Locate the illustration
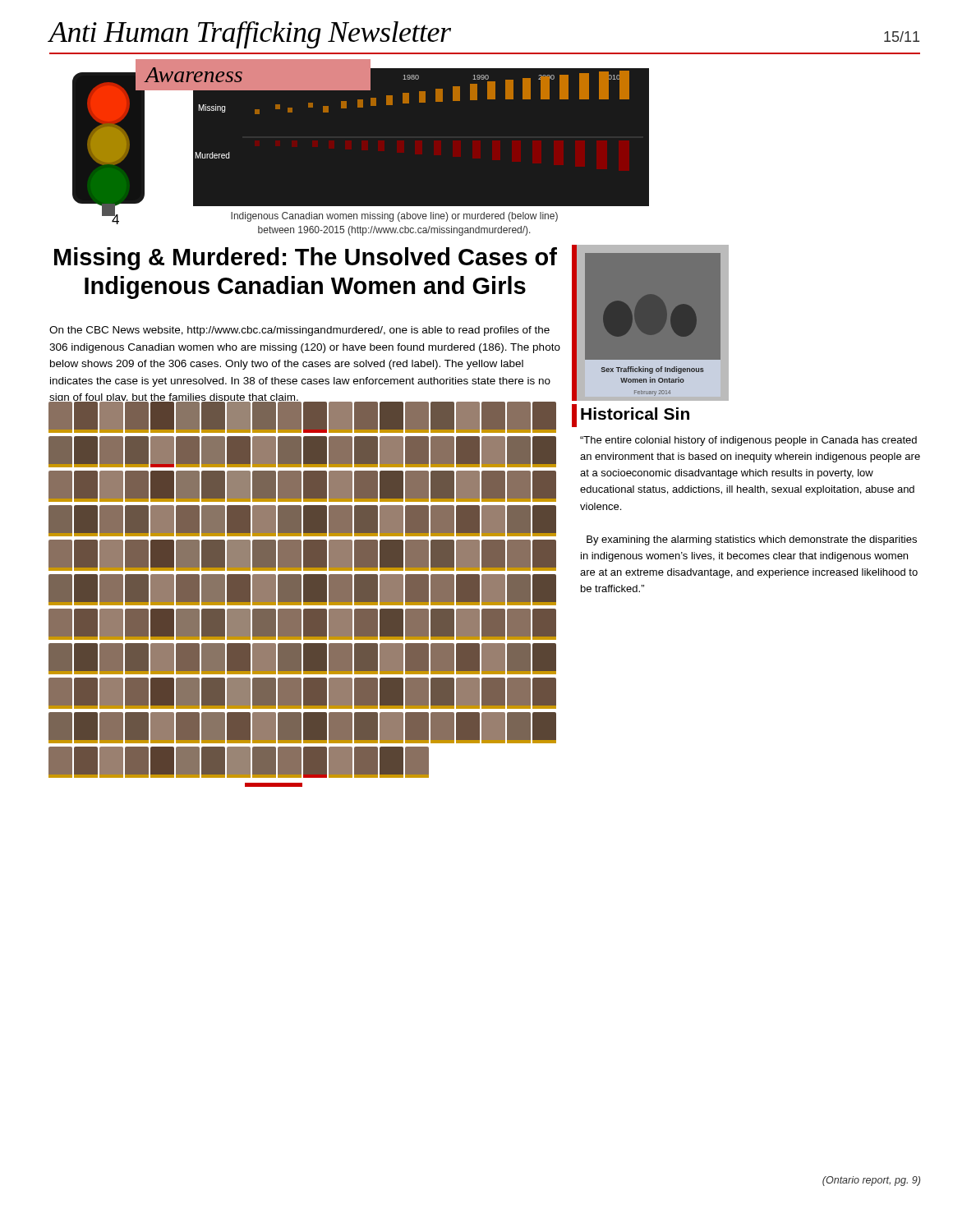953x1232 pixels. point(109,136)
